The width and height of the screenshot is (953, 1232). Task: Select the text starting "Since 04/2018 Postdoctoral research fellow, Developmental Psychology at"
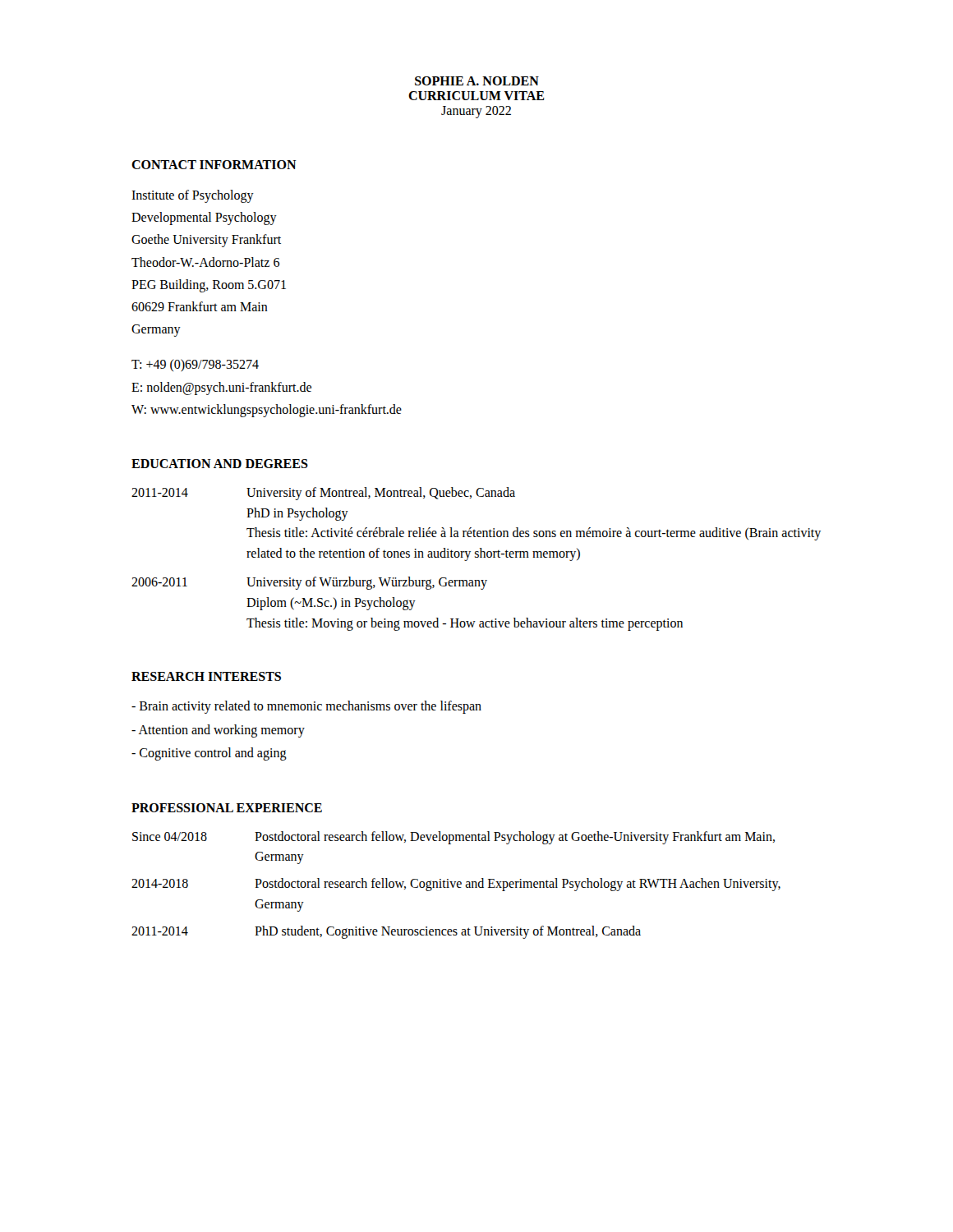476,884
